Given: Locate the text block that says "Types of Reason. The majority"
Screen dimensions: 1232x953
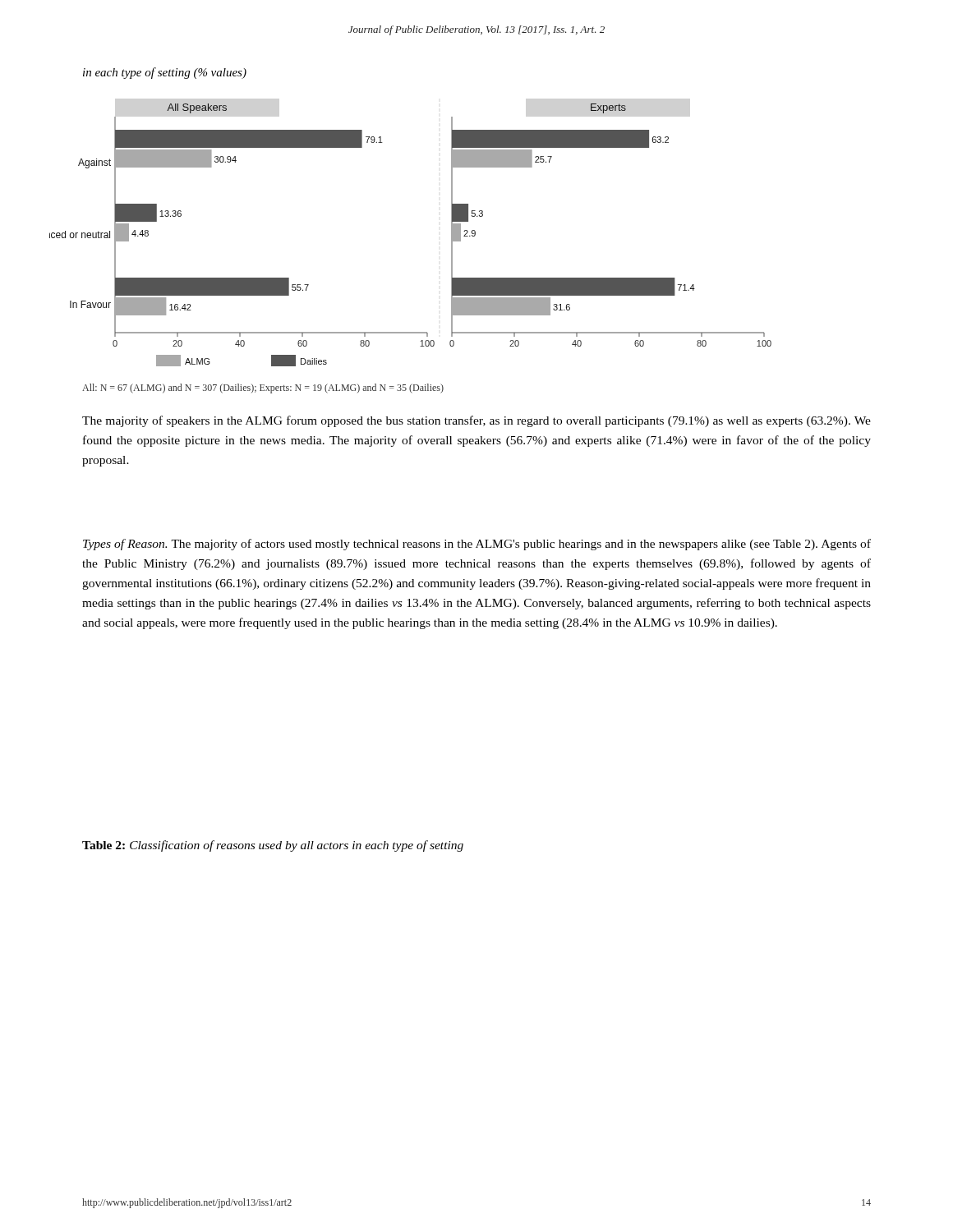Looking at the screenshot, I should pyautogui.click(x=476, y=583).
